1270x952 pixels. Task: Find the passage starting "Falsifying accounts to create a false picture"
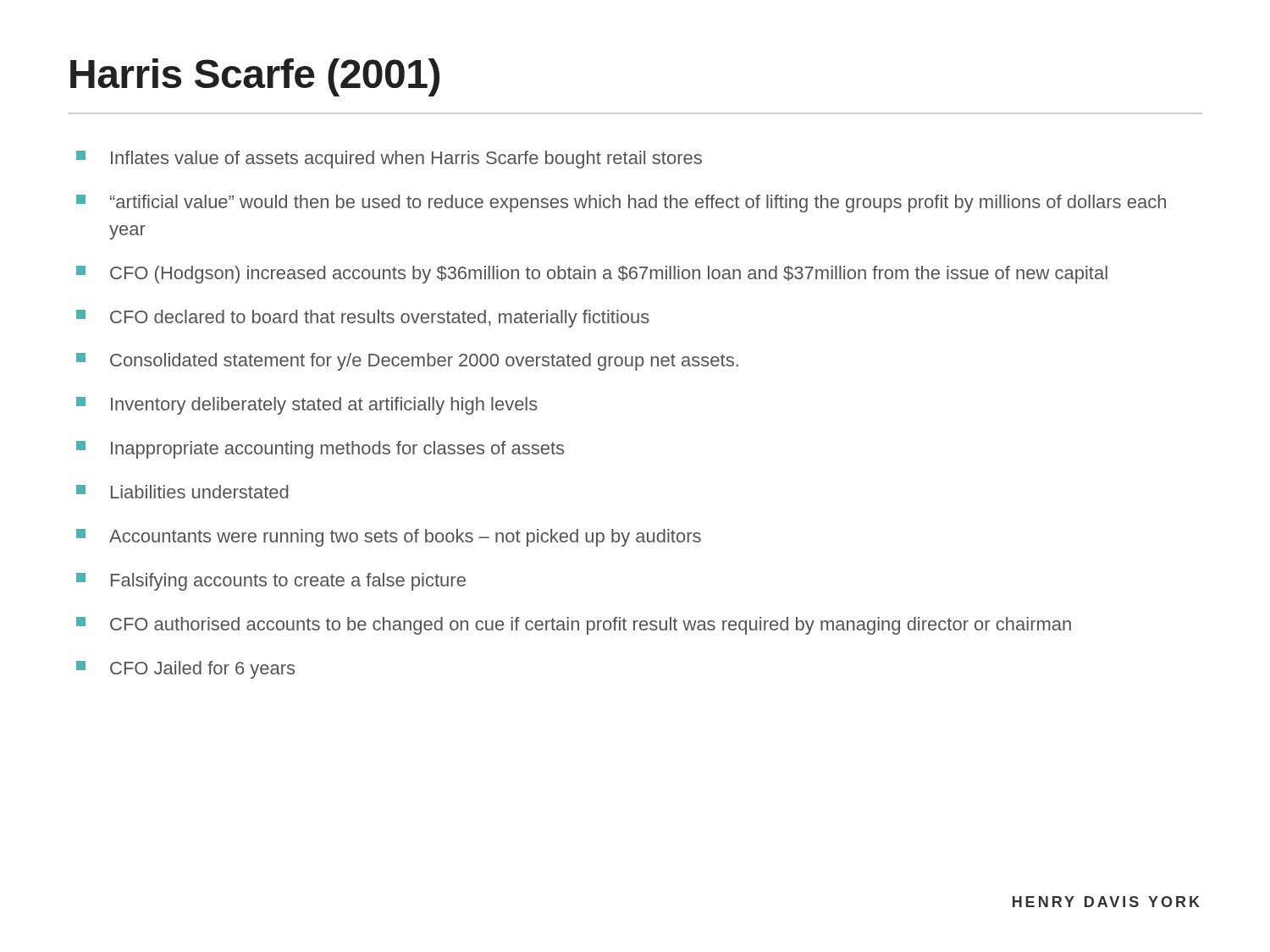pyautogui.click(x=271, y=580)
